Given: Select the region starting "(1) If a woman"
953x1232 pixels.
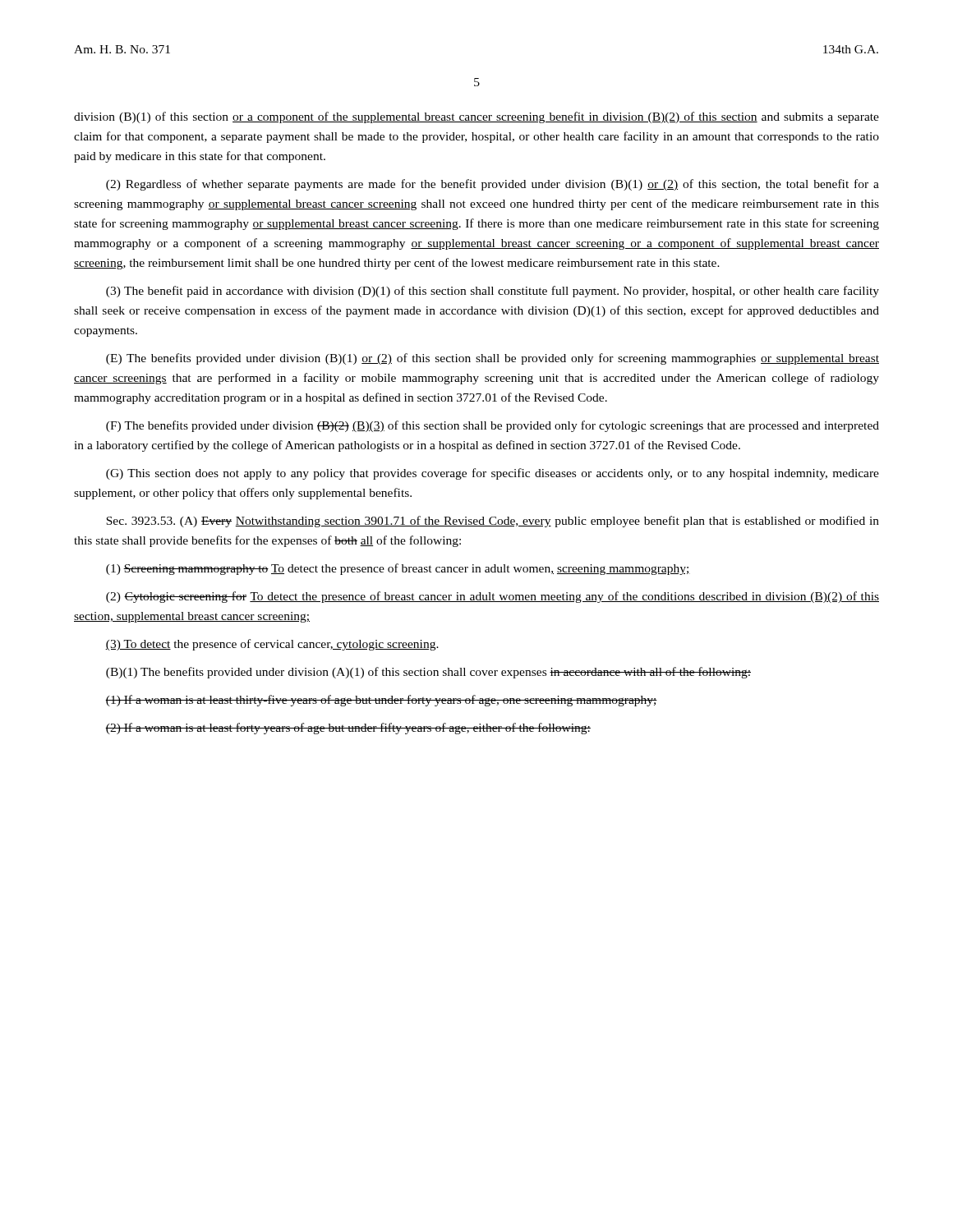Looking at the screenshot, I should click(476, 700).
